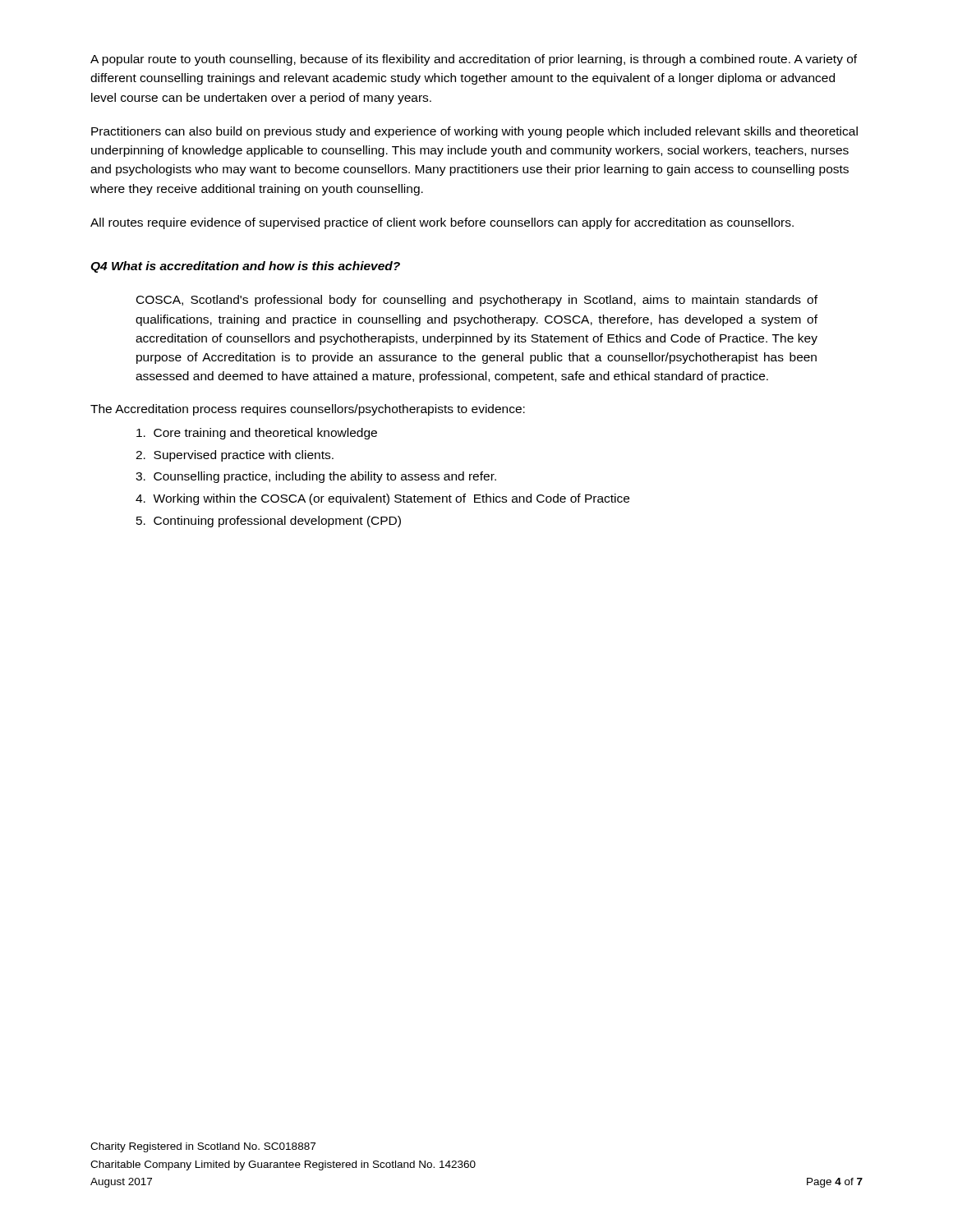Click on the element starting "5. Continuing professional development"
Screen dimensions: 1232x953
(269, 520)
